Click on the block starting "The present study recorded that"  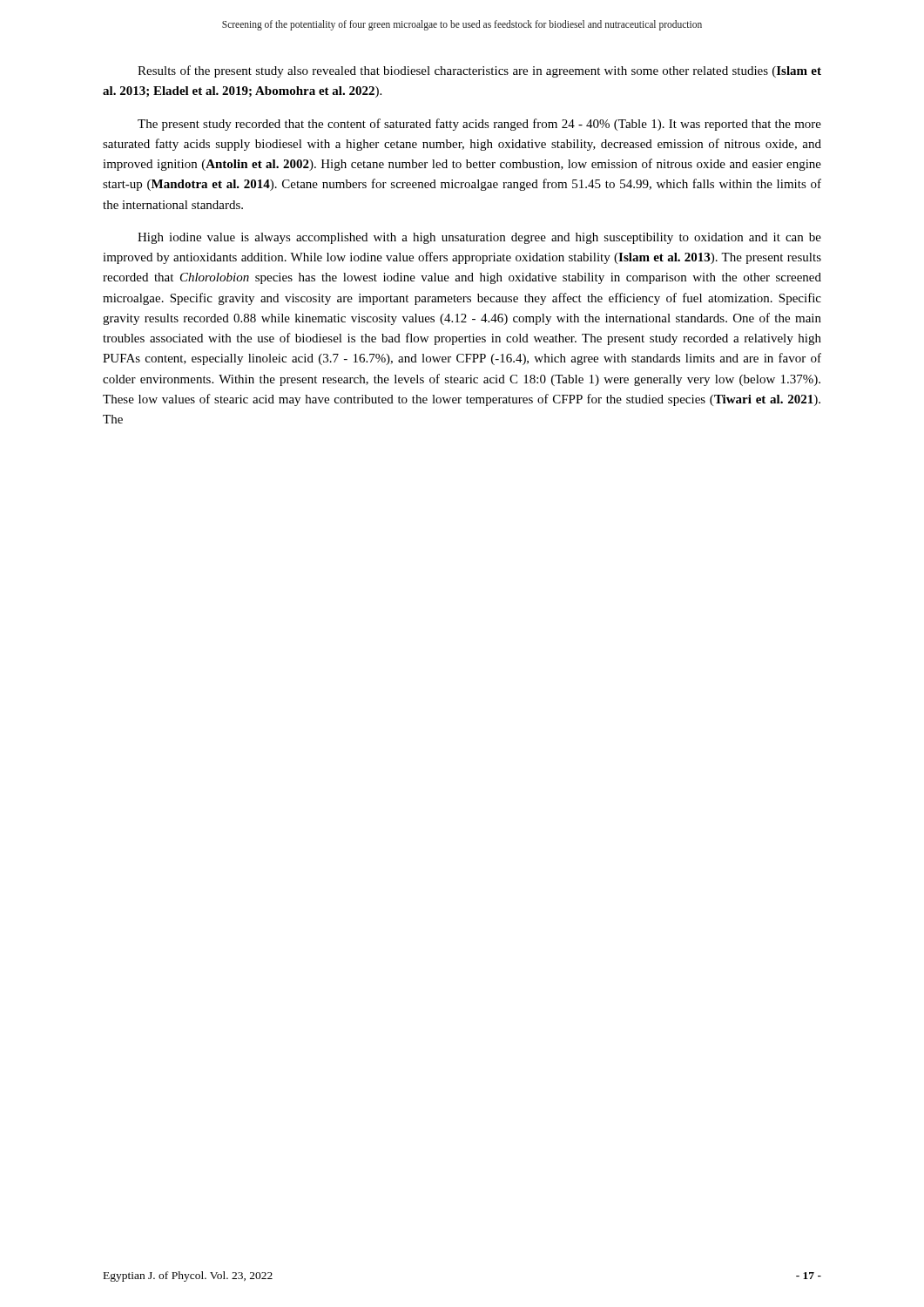point(462,164)
